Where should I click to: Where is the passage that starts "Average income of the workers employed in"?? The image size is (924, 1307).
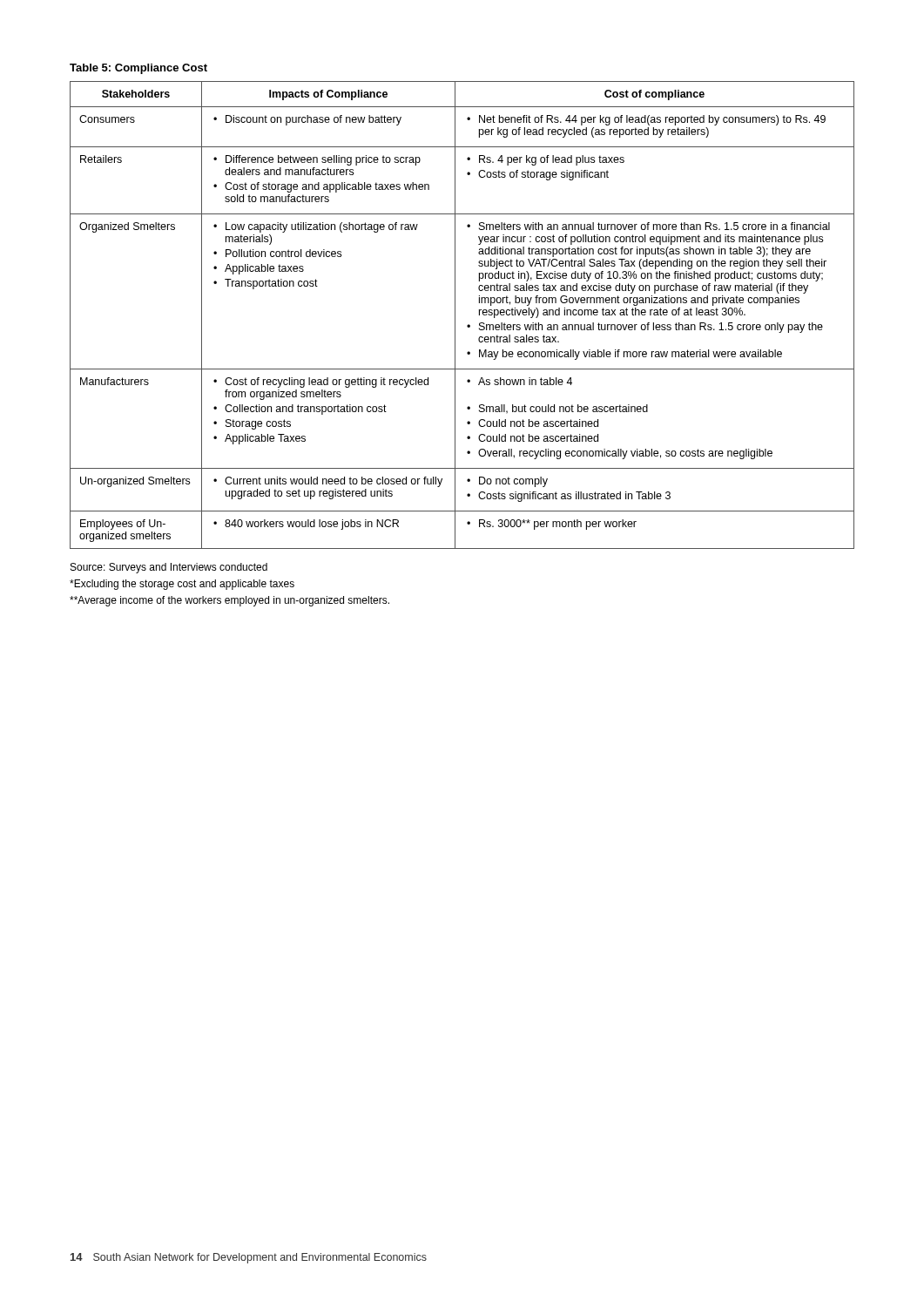point(230,601)
